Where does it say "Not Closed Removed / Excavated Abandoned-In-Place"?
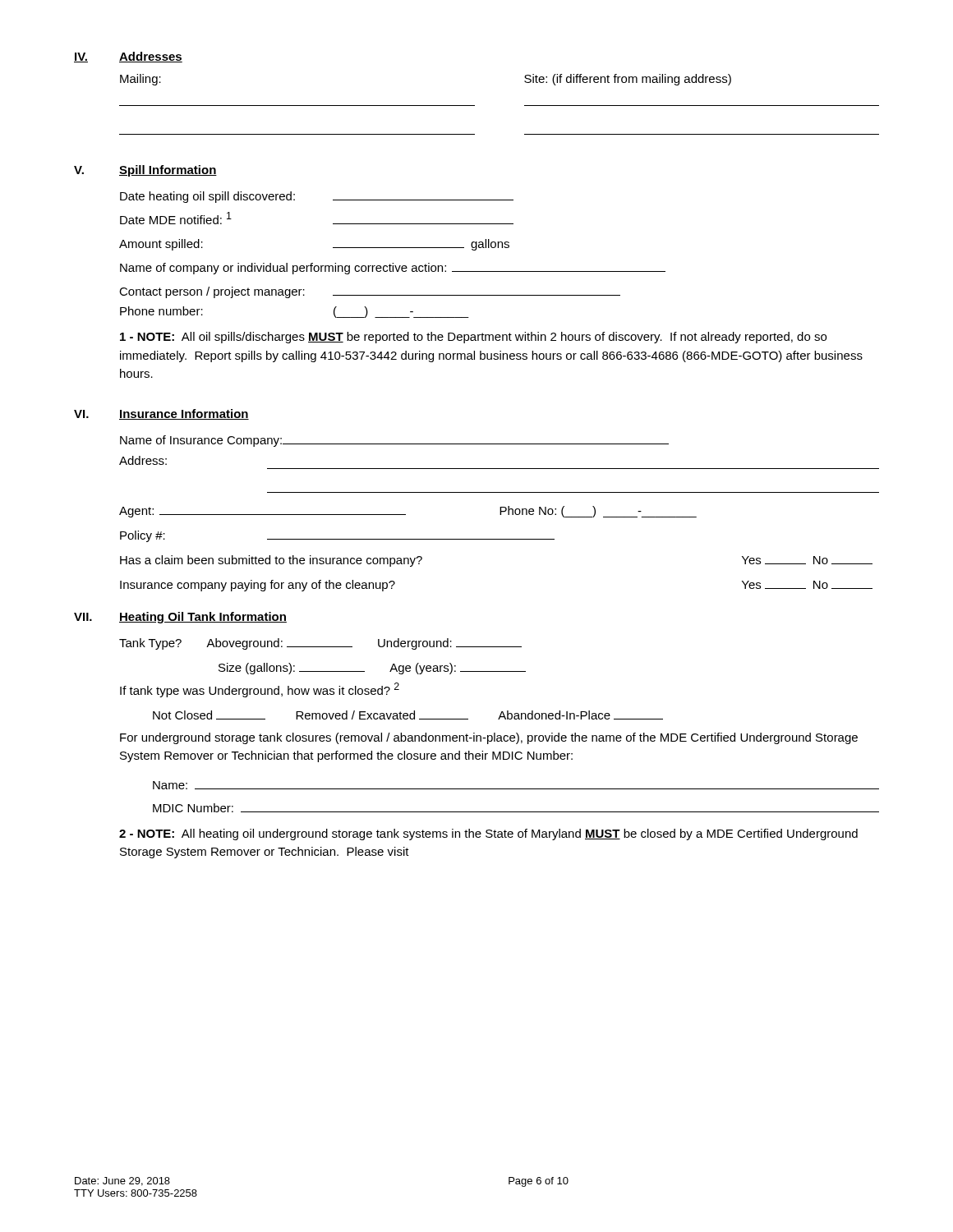This screenshot has height=1232, width=953. point(410,713)
